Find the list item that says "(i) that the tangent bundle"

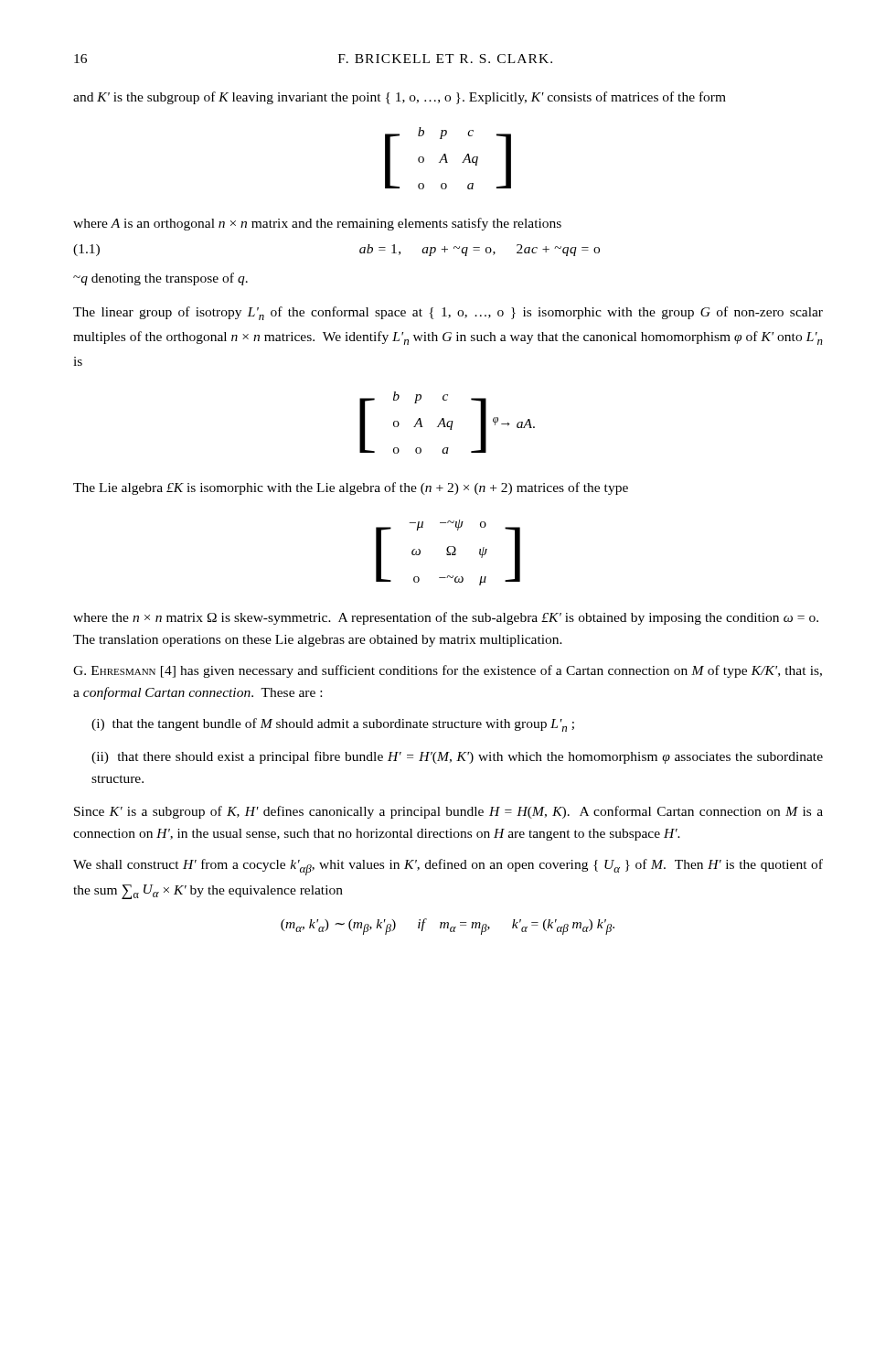pos(333,725)
